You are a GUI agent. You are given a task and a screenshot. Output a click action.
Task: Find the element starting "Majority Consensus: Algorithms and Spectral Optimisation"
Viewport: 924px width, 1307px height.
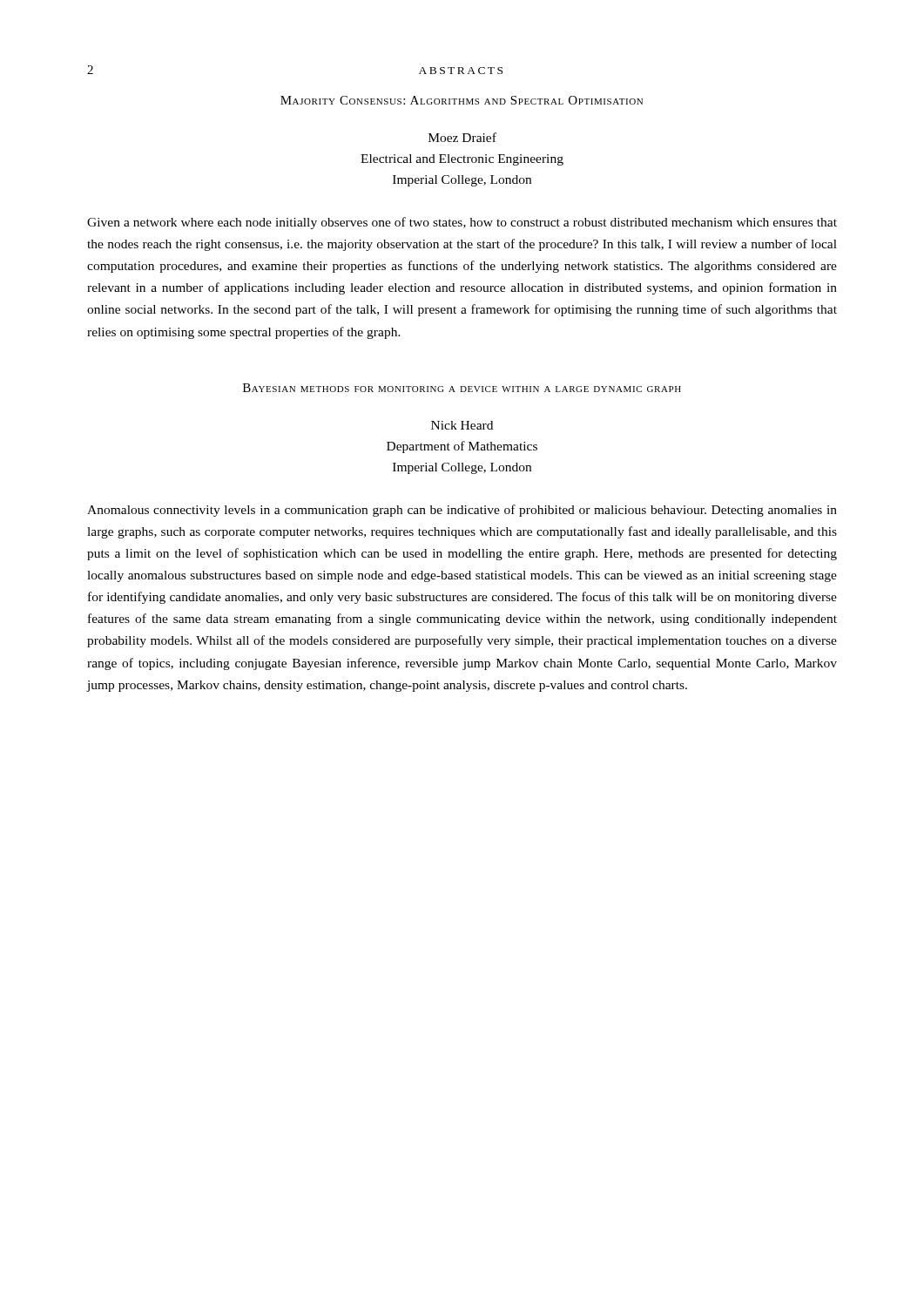(x=462, y=100)
